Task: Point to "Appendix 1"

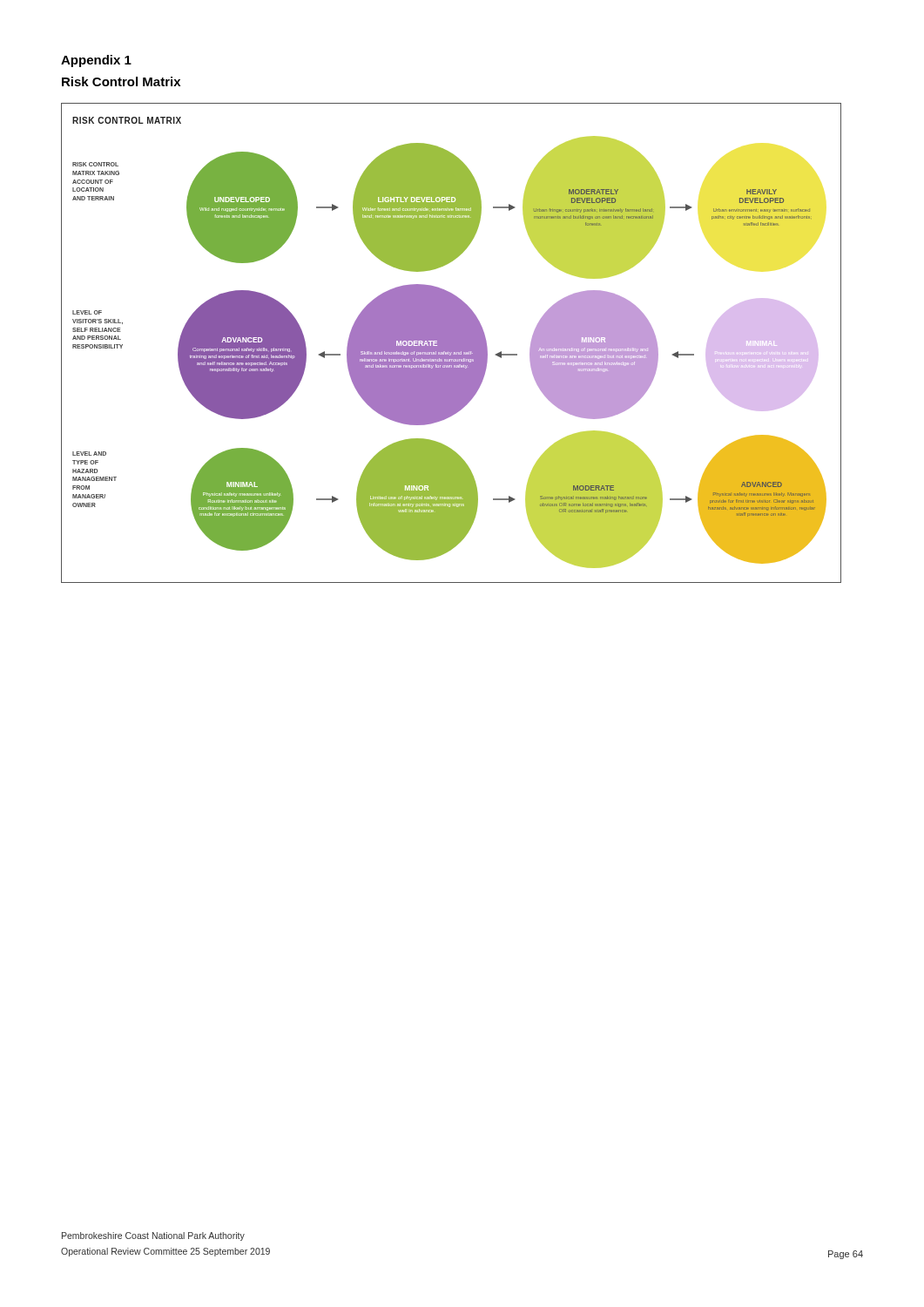Action: pyautogui.click(x=96, y=60)
